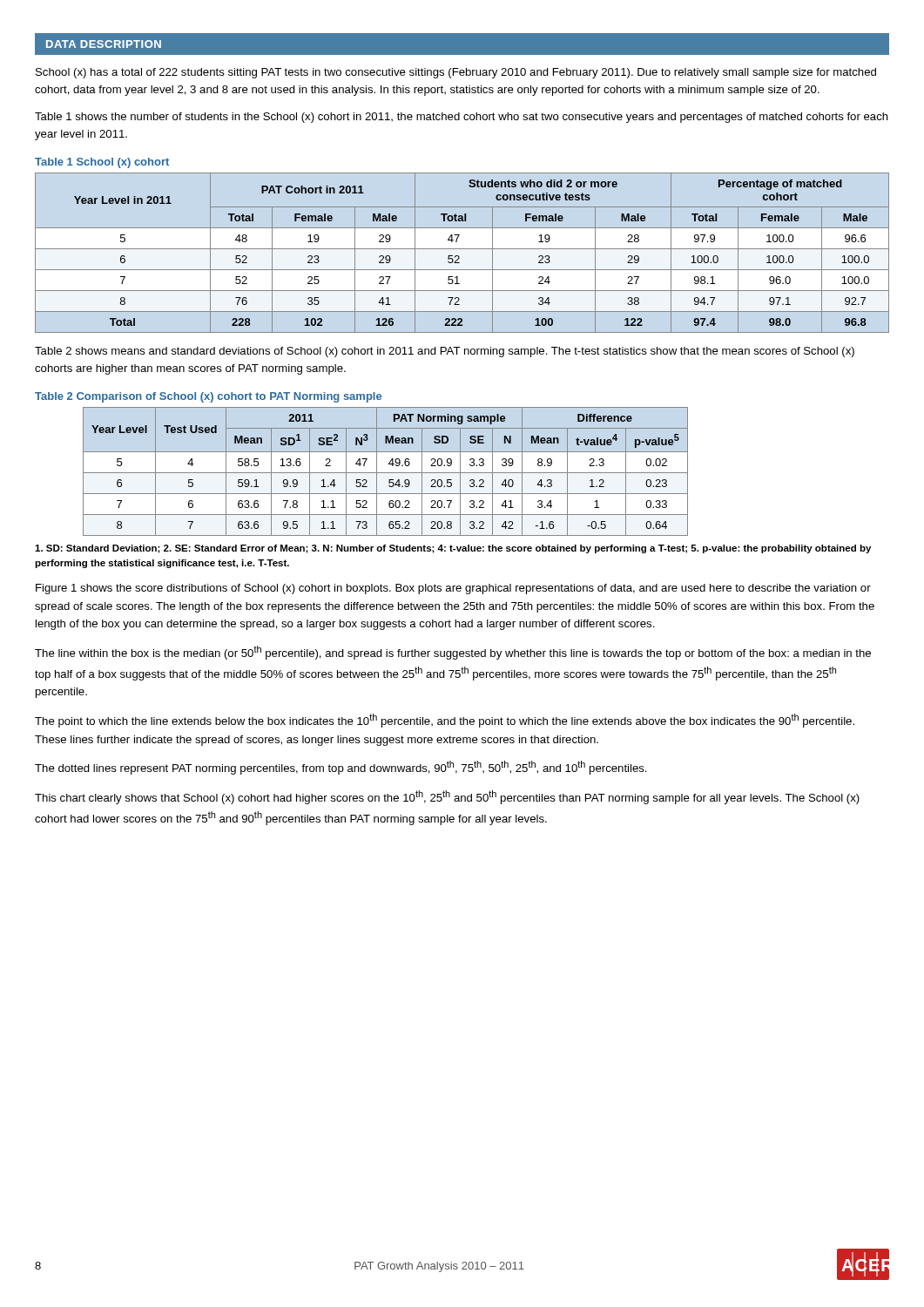The width and height of the screenshot is (924, 1307).
Task: Point to the passage starting "The line within the"
Action: click(453, 671)
